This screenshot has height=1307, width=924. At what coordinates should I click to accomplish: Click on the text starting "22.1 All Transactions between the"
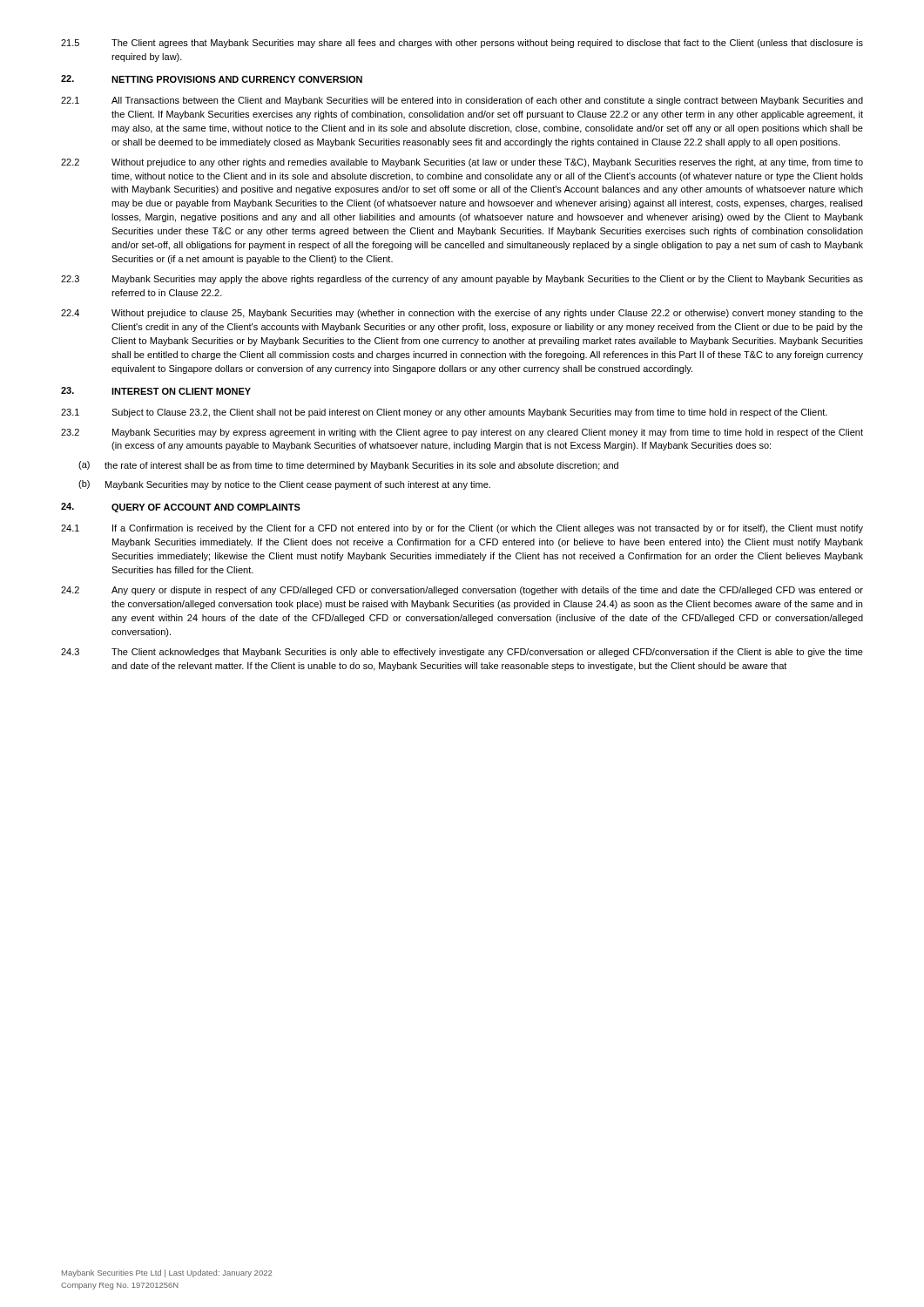point(462,122)
